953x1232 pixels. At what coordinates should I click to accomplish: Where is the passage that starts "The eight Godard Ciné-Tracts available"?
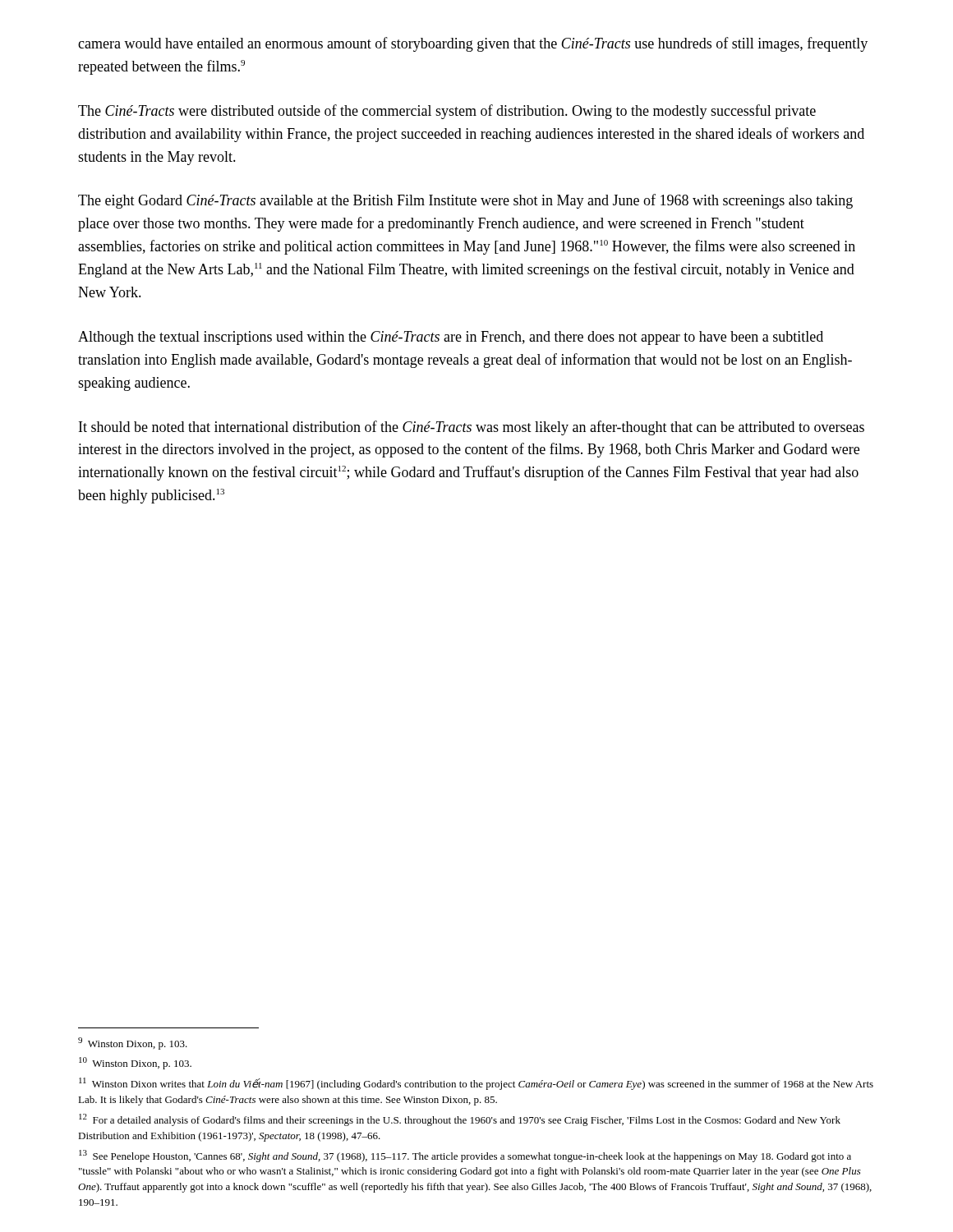click(467, 247)
